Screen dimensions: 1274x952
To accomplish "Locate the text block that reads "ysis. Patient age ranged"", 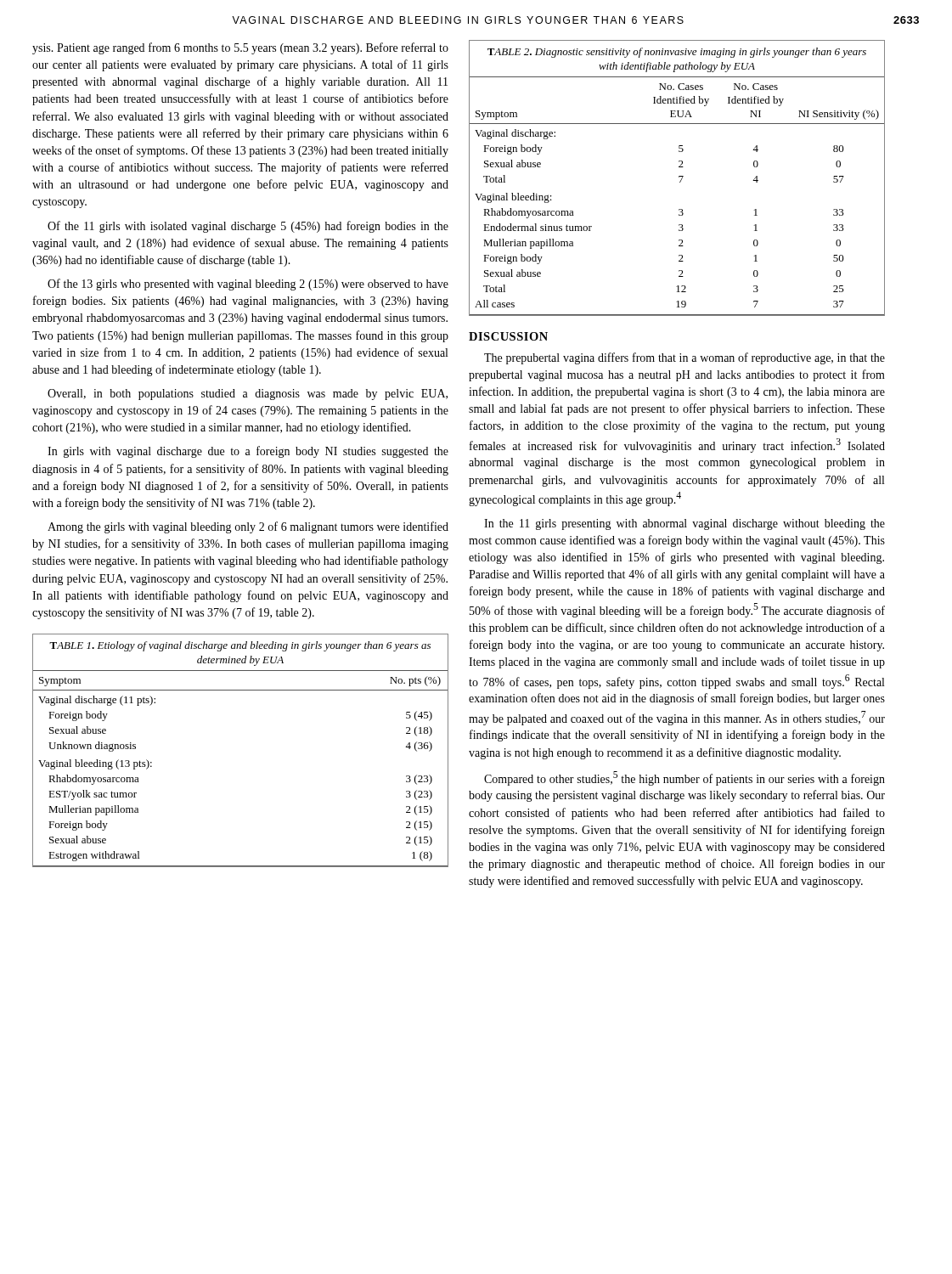I will pyautogui.click(x=240, y=125).
